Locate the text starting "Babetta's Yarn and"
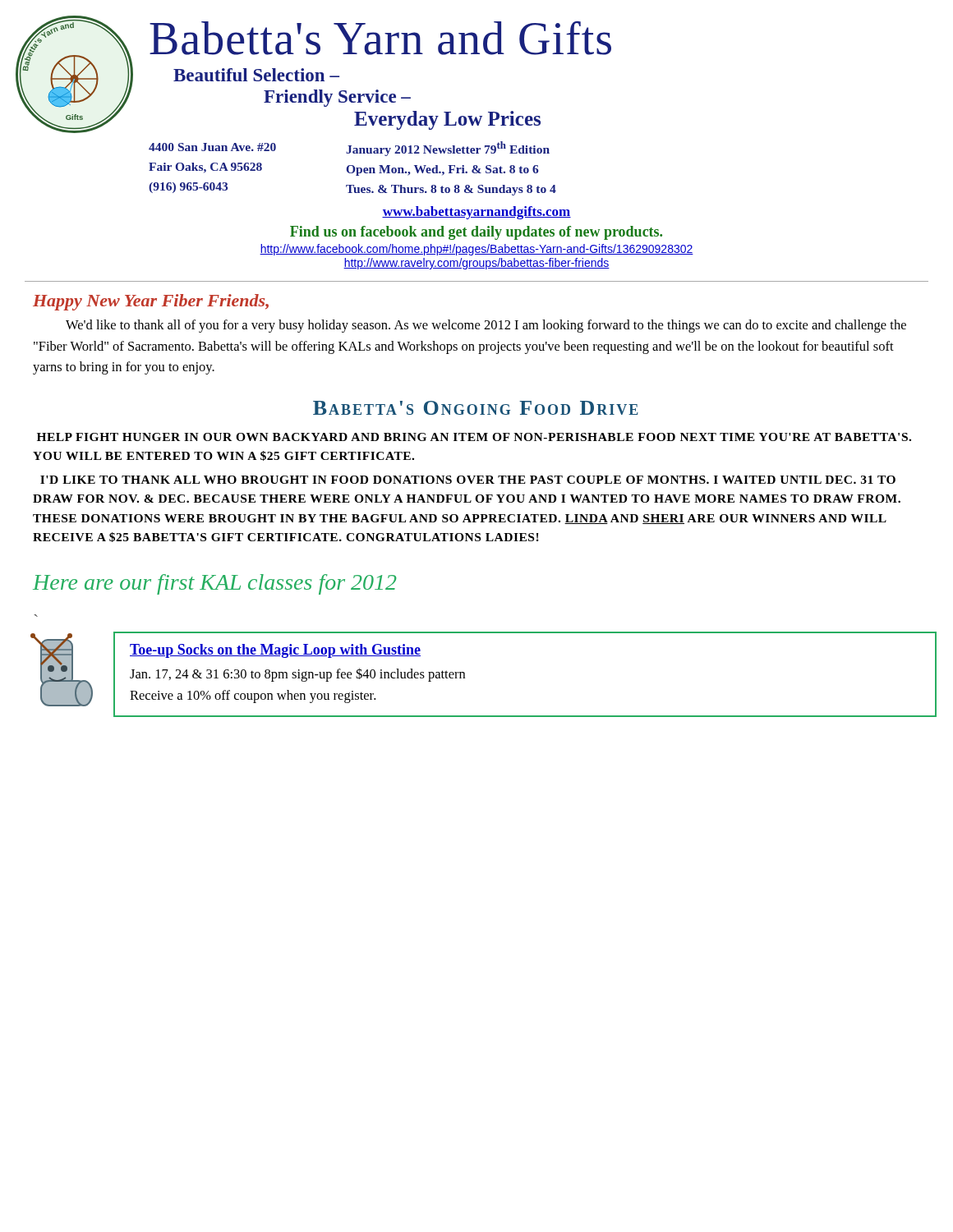 [381, 39]
